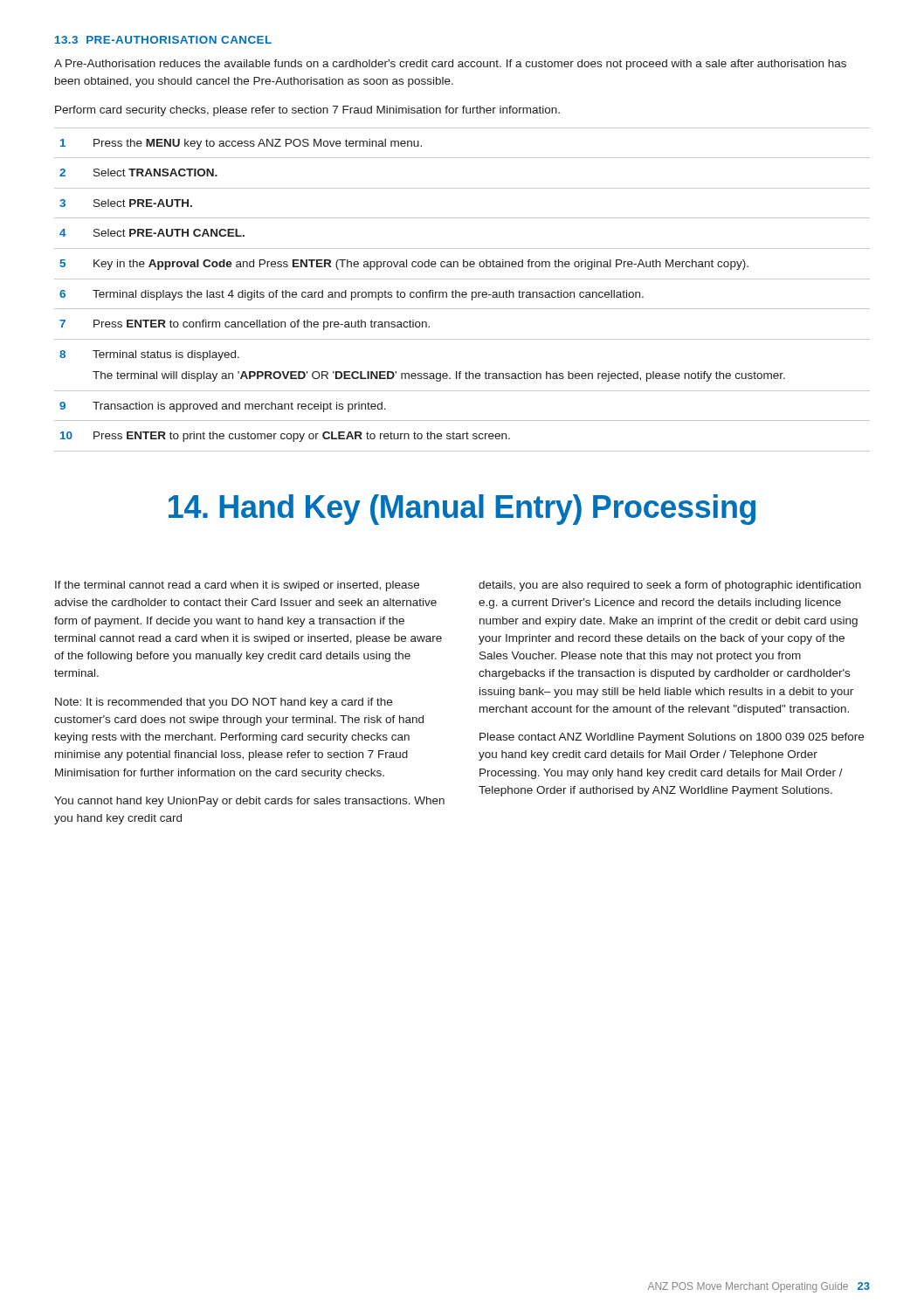Click the passage that begins "10 Press ENTER to"
Screen dimensions: 1310x924
[462, 436]
